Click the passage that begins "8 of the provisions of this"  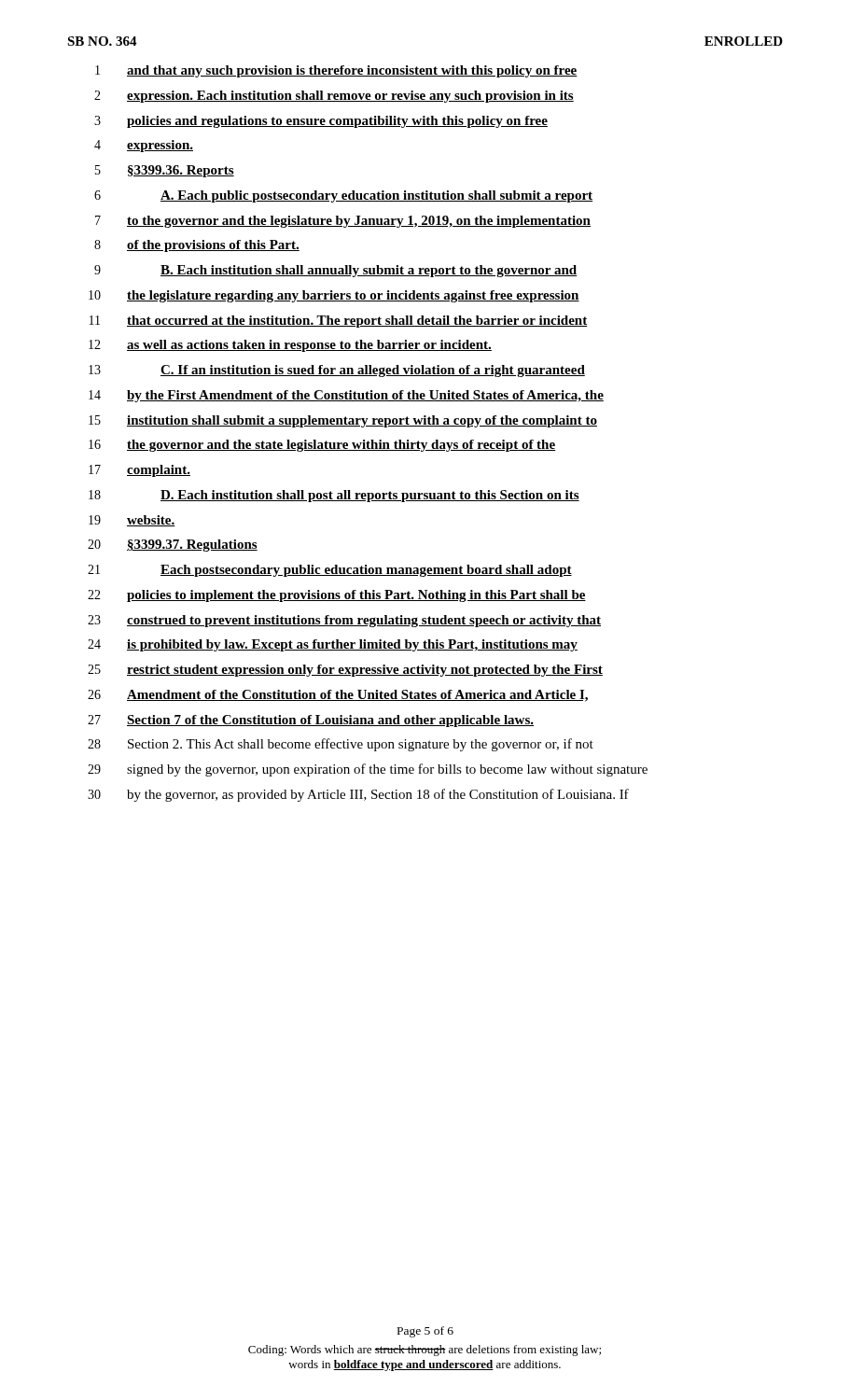click(x=197, y=246)
